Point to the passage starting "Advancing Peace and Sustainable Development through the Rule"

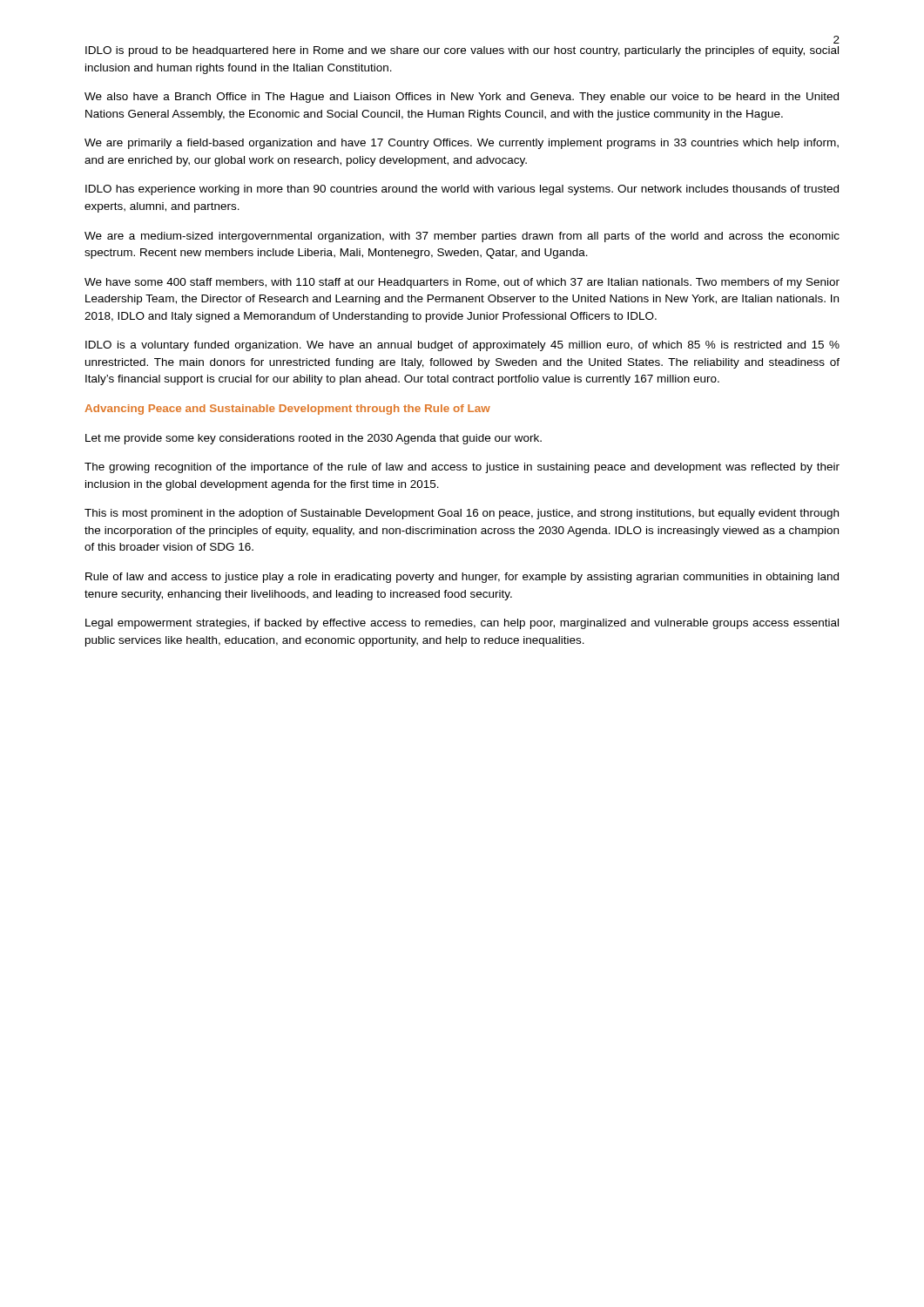462,408
